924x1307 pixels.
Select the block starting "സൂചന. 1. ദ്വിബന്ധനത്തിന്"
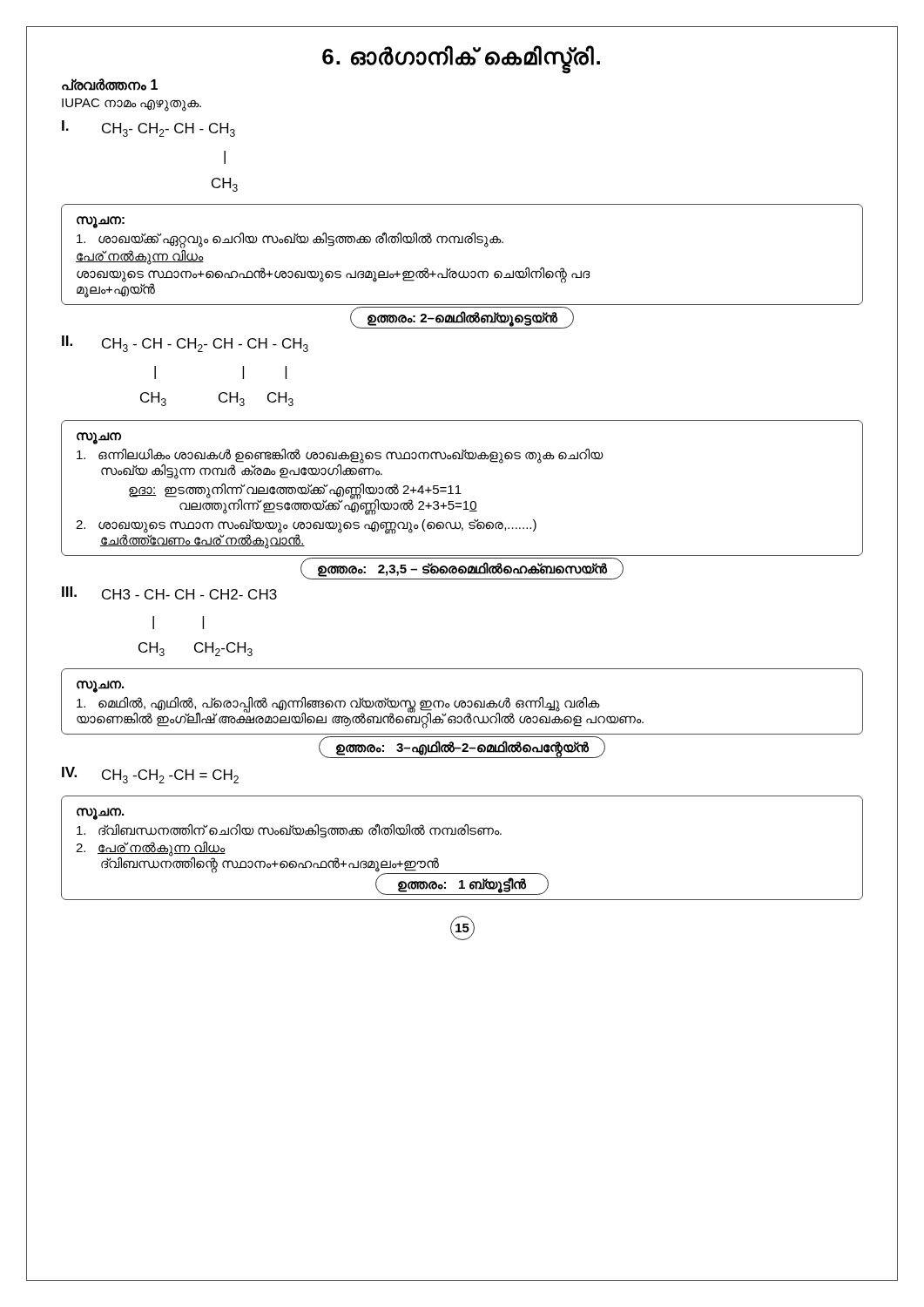tap(462, 848)
